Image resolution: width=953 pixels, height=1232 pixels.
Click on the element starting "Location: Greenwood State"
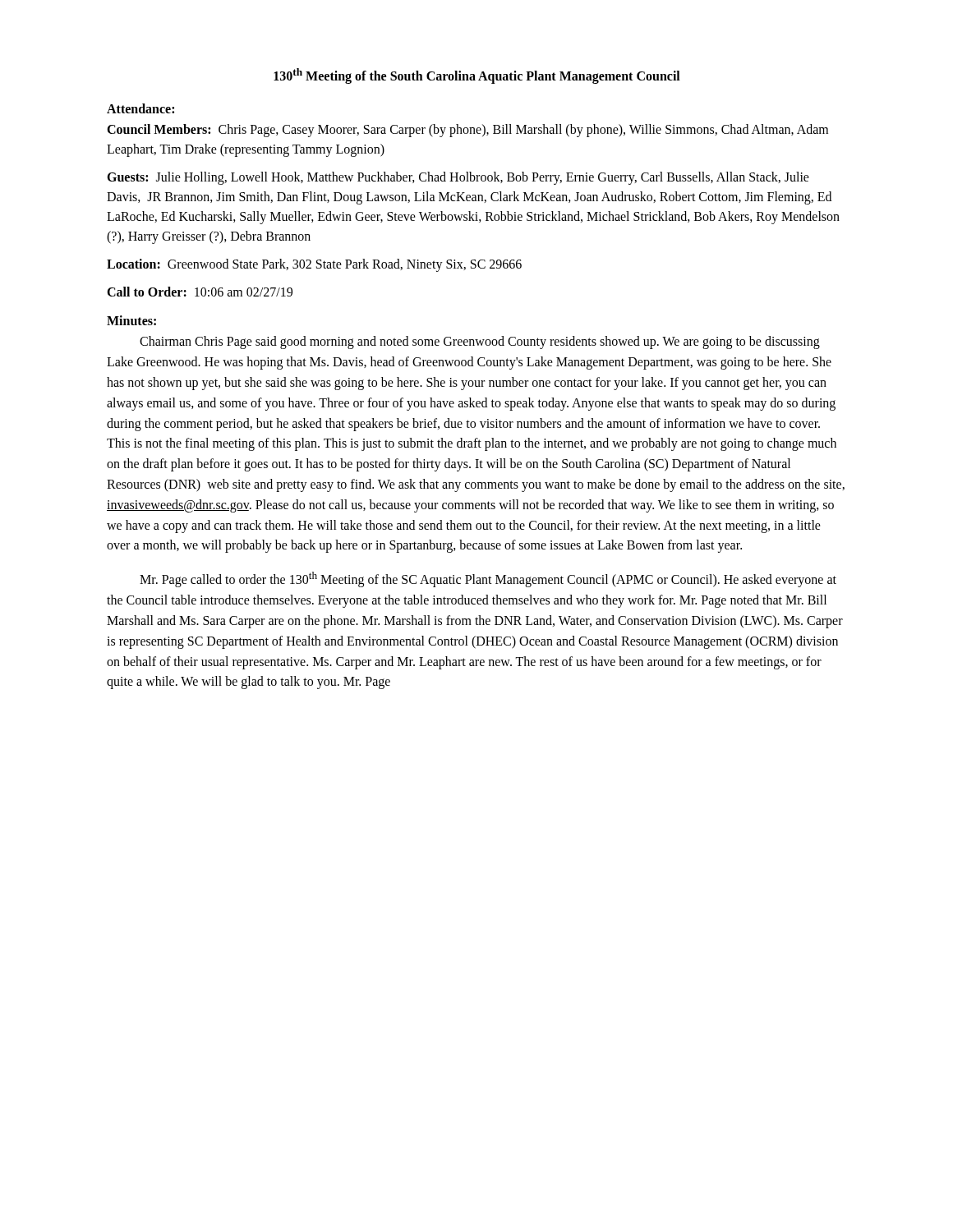click(314, 264)
